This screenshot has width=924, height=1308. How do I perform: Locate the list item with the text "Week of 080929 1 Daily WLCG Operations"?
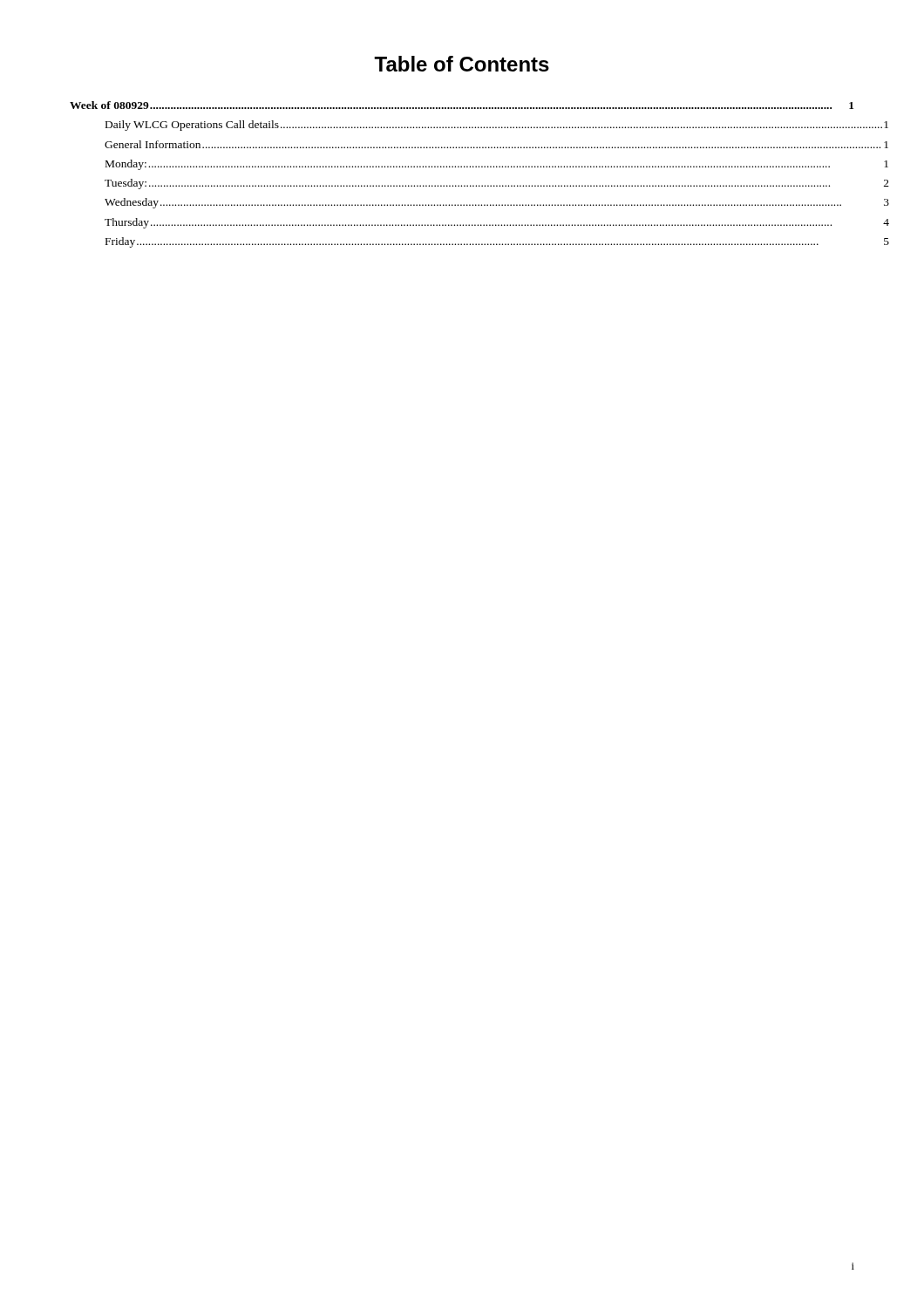[x=462, y=174]
